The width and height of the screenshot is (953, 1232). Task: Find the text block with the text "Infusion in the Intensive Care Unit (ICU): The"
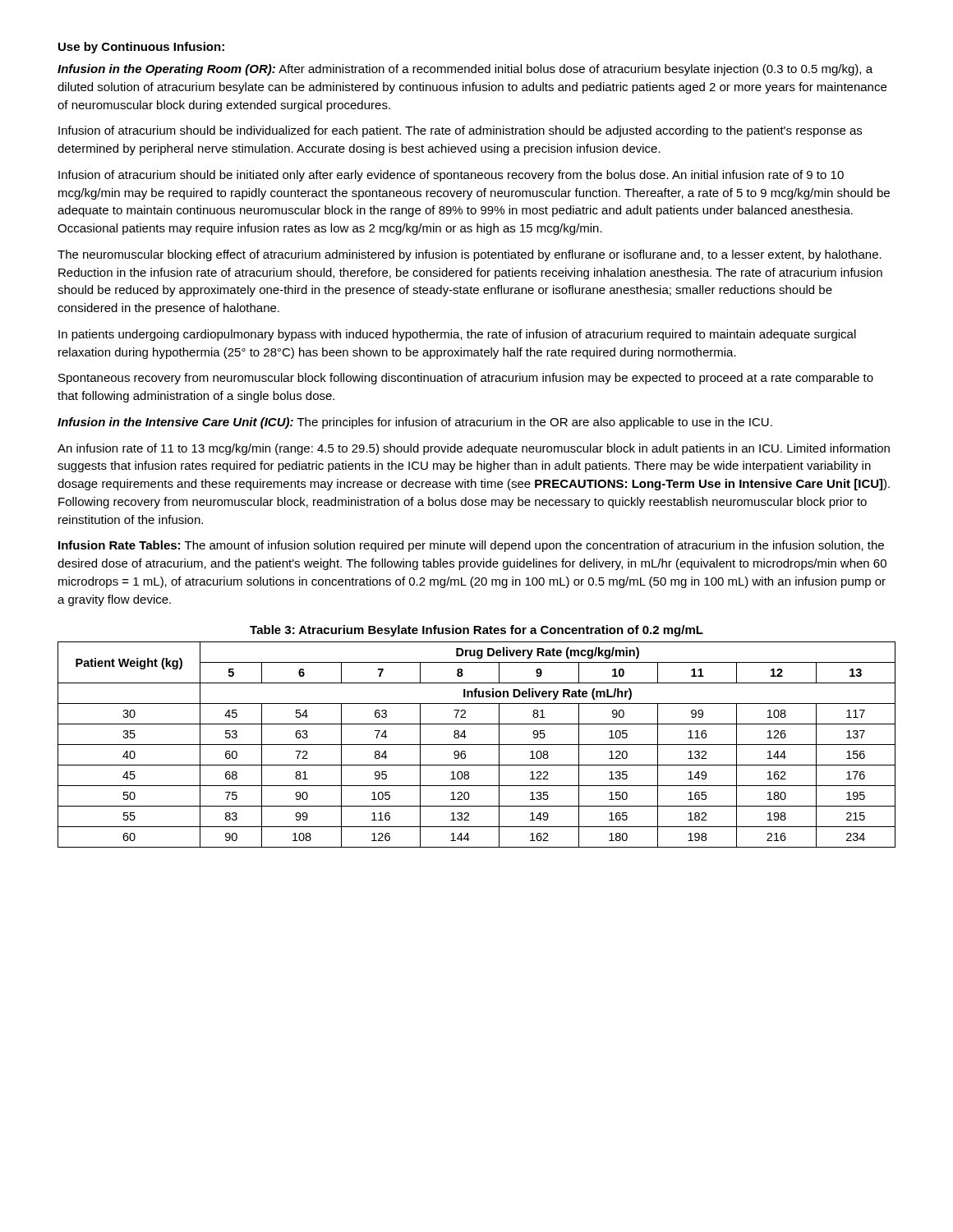pyautogui.click(x=476, y=422)
